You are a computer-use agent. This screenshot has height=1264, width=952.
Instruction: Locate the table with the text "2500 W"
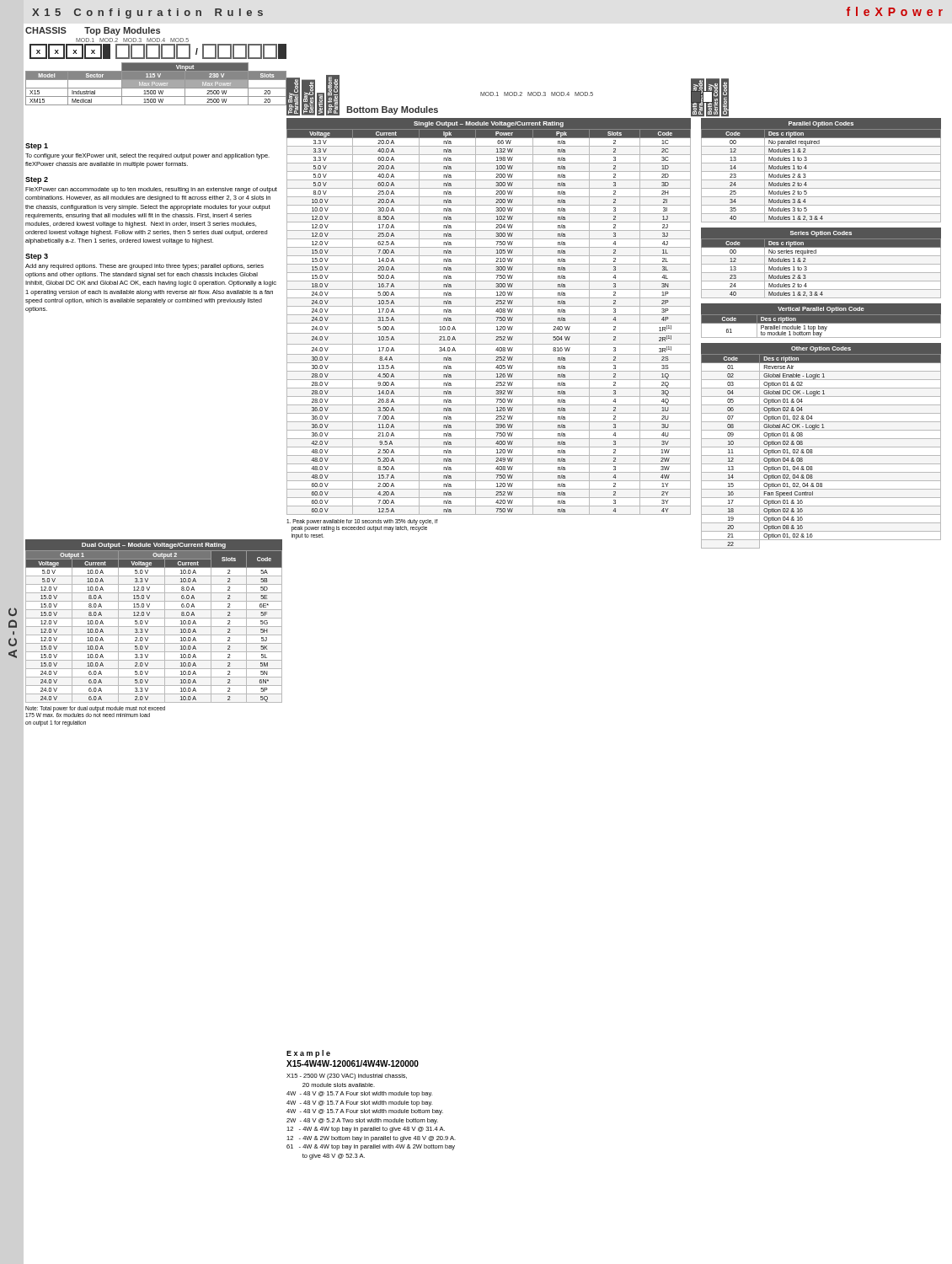(x=156, y=84)
